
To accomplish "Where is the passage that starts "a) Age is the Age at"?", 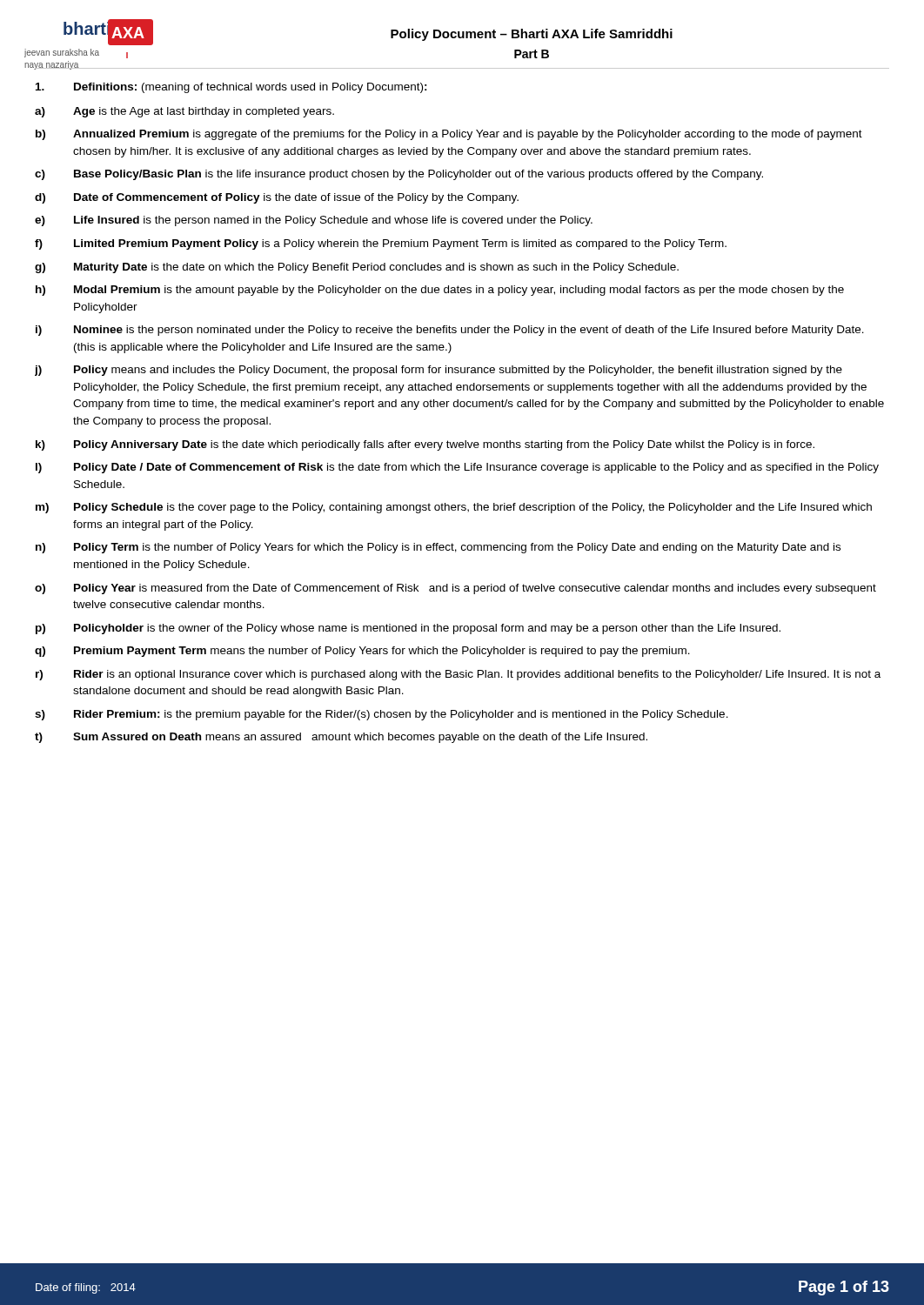I will click(x=184, y=112).
